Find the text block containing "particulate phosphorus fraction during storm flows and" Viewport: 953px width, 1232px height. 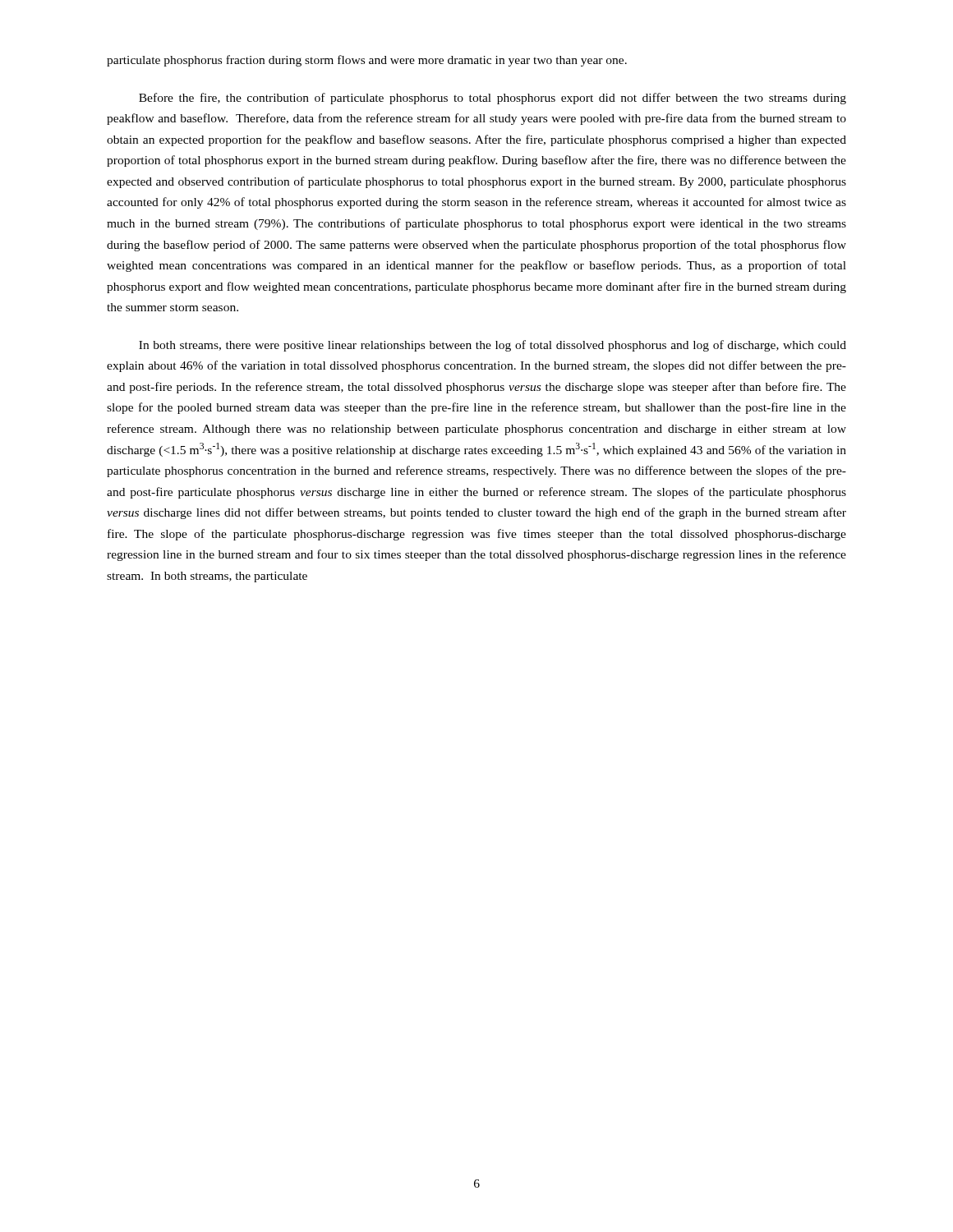pos(476,60)
